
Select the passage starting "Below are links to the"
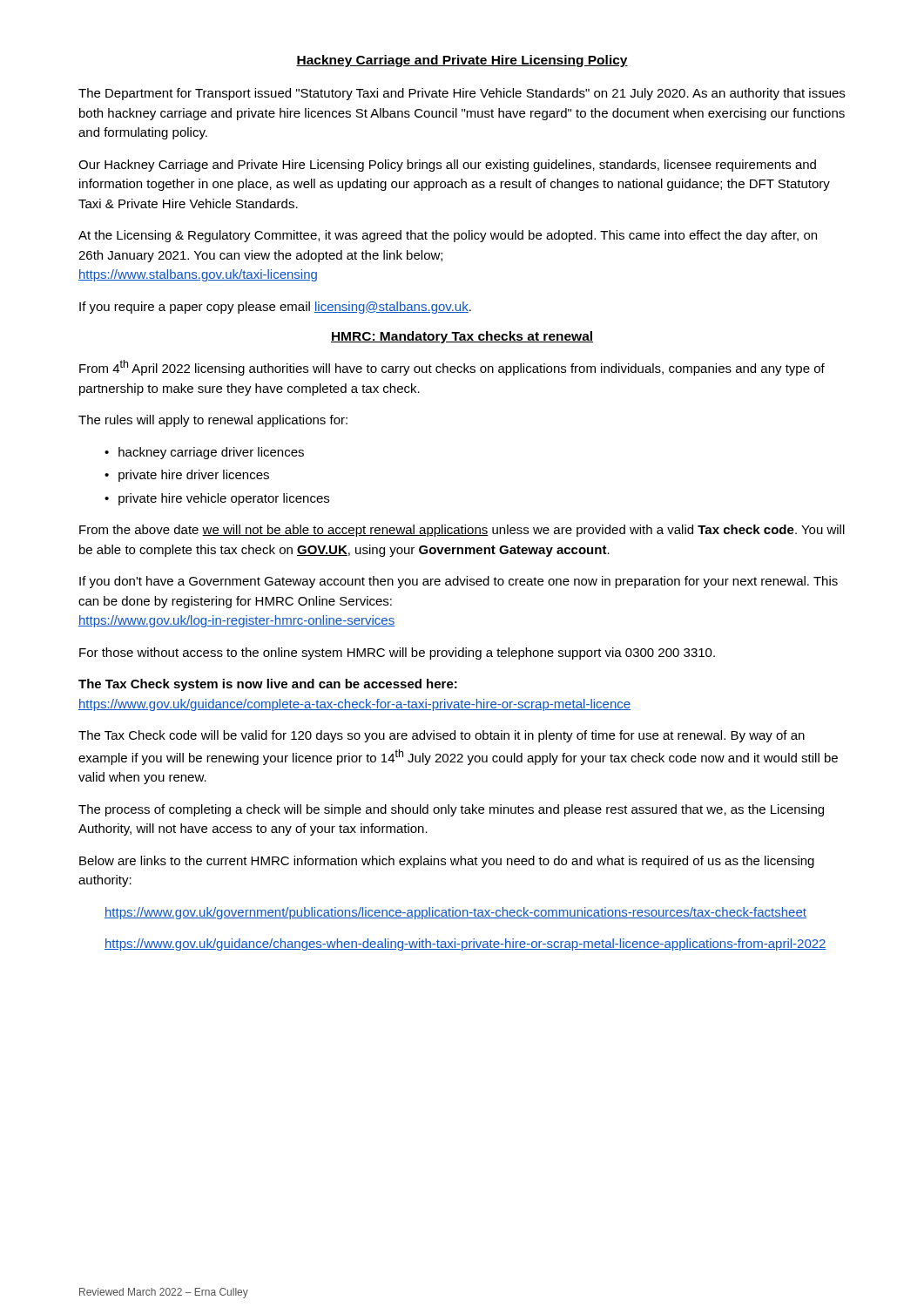pyautogui.click(x=447, y=870)
